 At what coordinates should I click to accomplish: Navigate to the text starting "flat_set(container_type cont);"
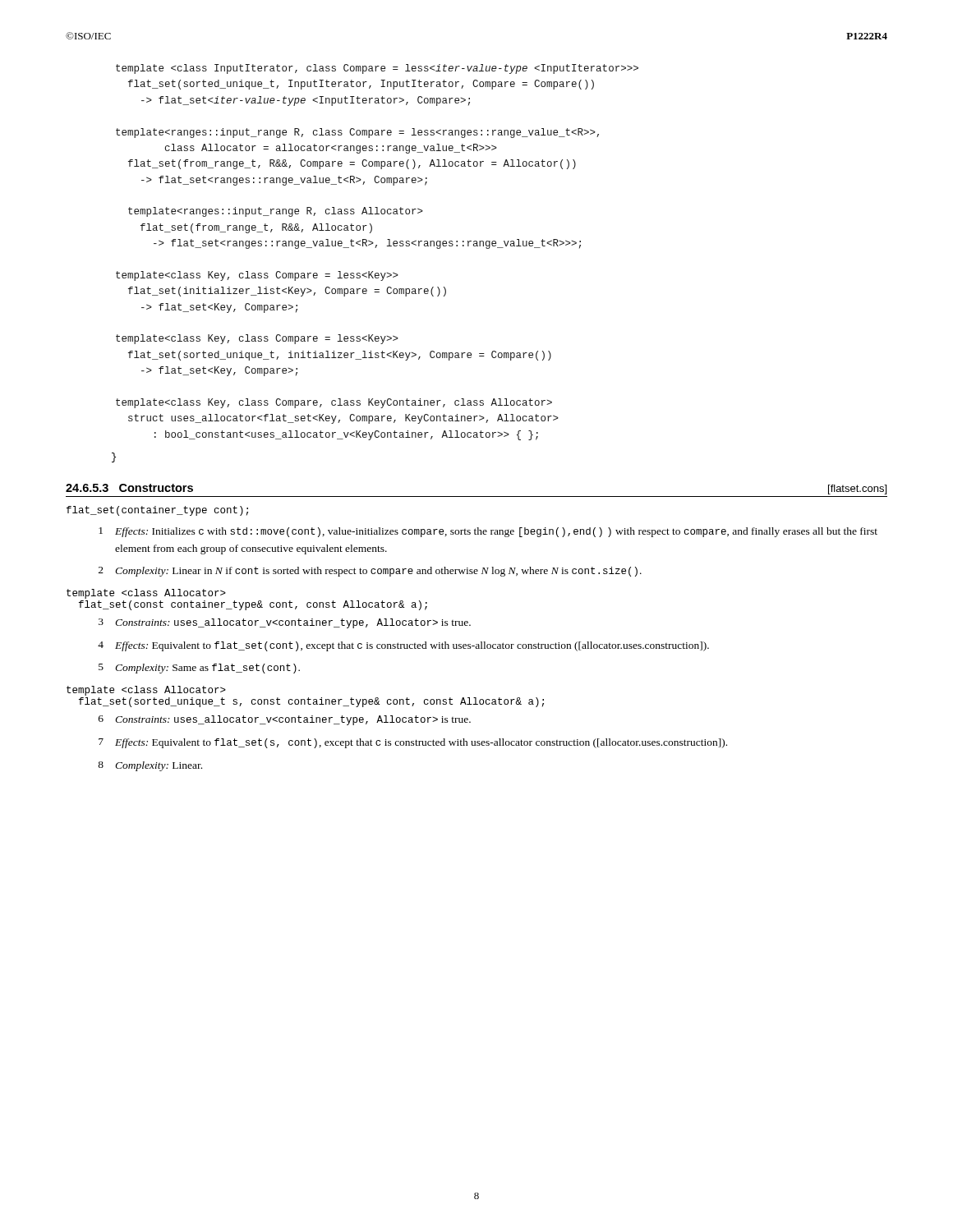pyautogui.click(x=158, y=511)
